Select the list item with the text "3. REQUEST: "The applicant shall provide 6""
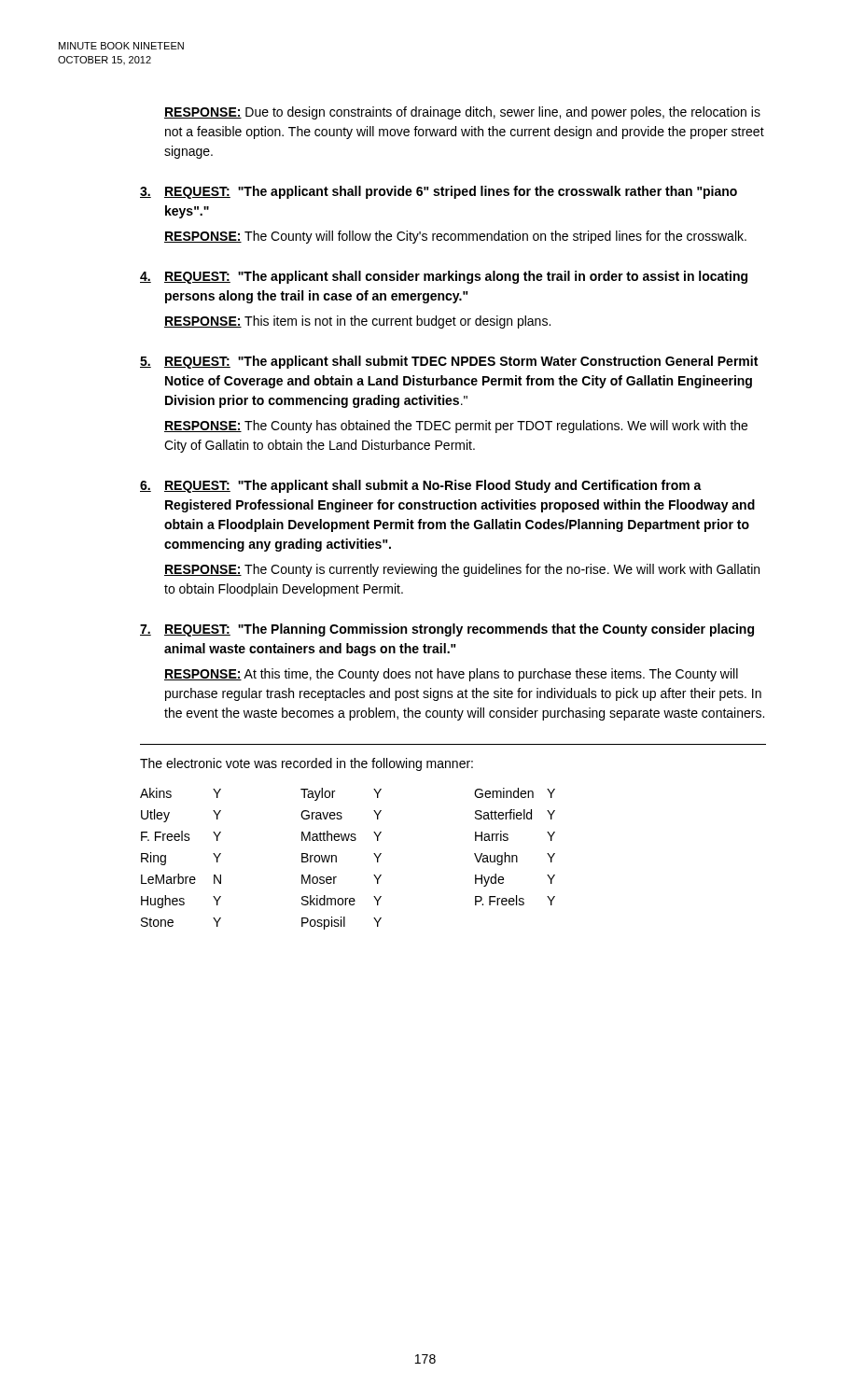Viewport: 850px width, 1400px height. (439, 192)
